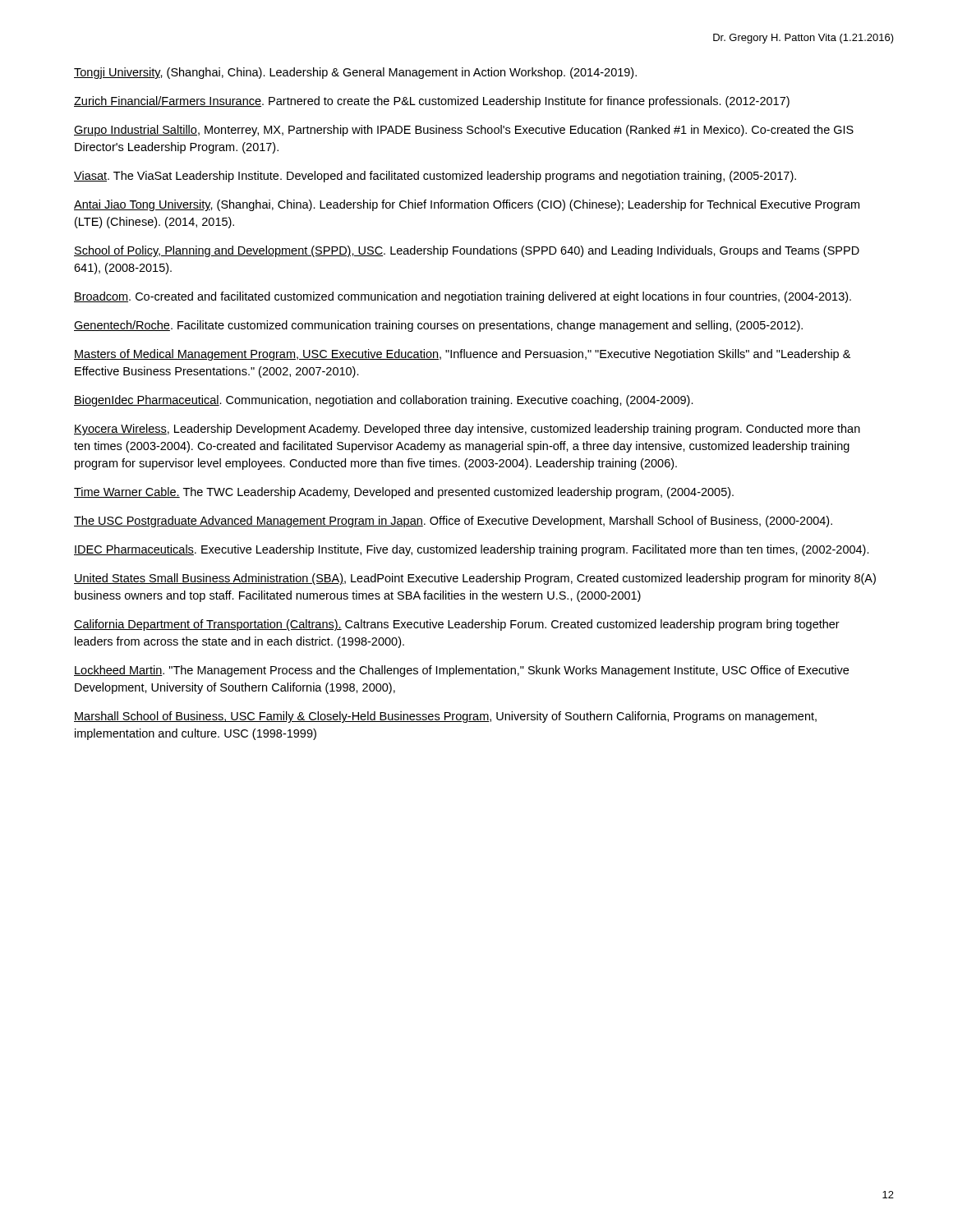This screenshot has width=953, height=1232.
Task: Click the passage that begins "Zurich Financial/Farmers Insurance. Partnered to create the P&L"
Action: point(432,101)
